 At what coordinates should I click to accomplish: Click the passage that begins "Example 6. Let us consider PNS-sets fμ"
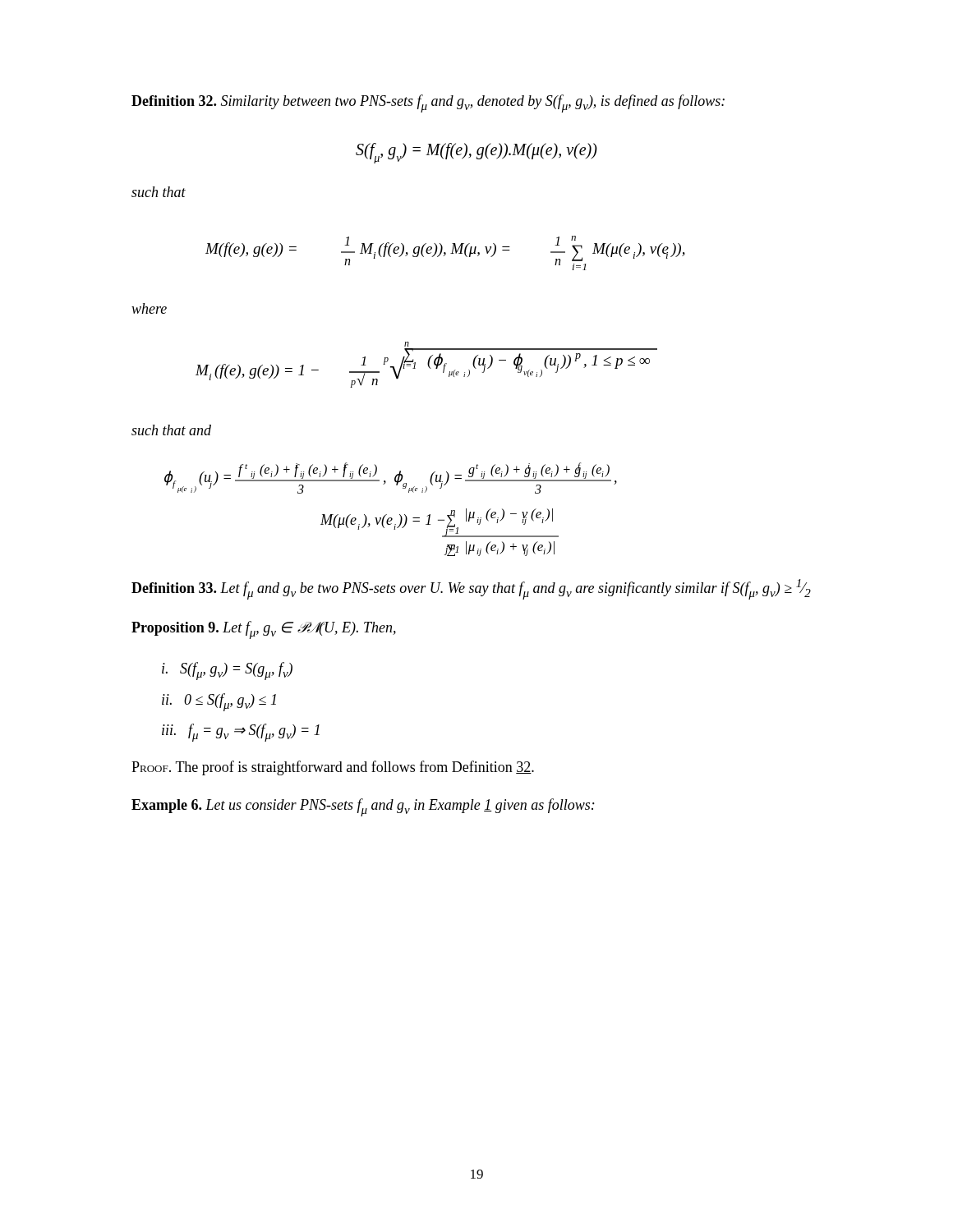363,806
